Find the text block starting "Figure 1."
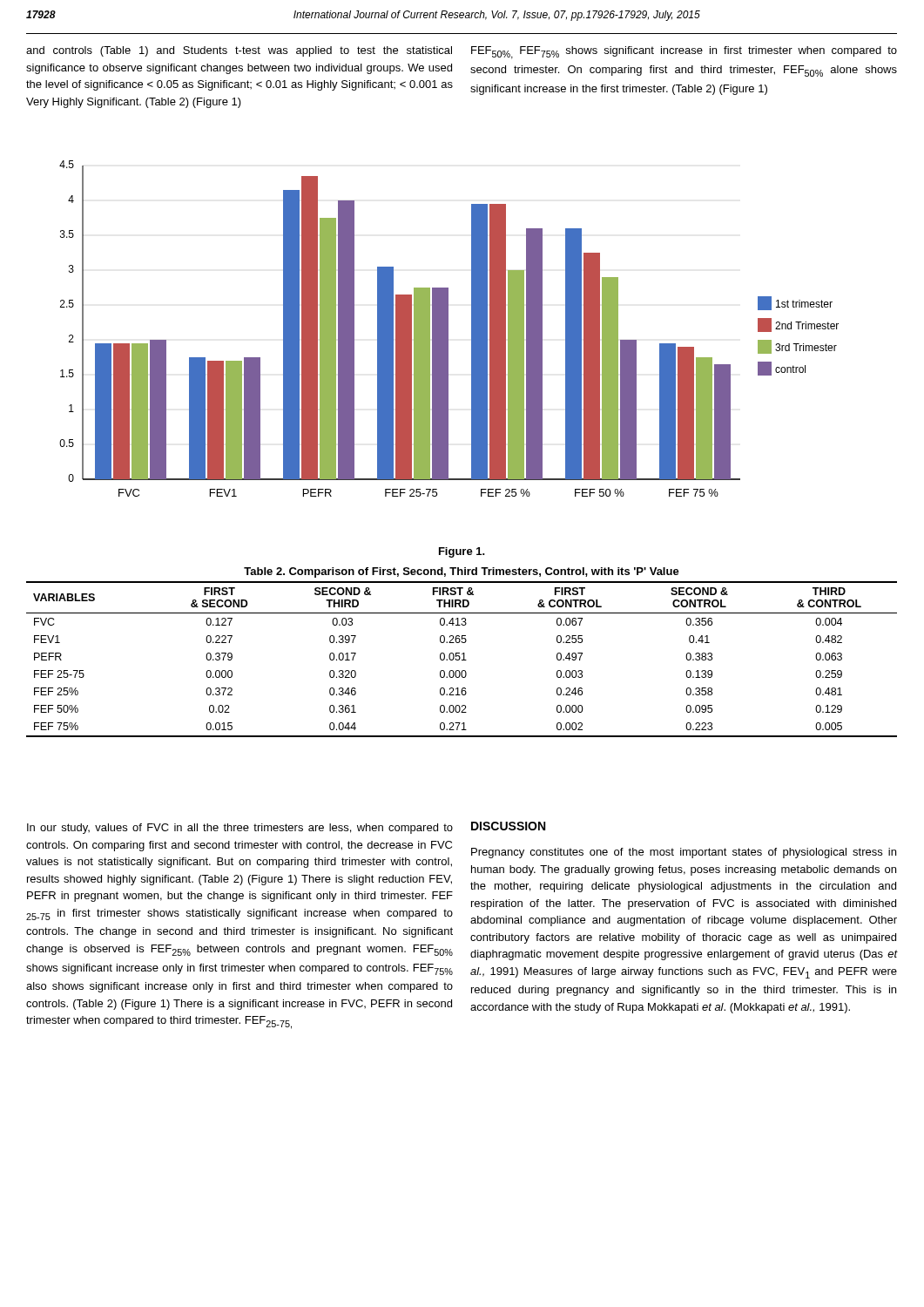 tap(462, 551)
